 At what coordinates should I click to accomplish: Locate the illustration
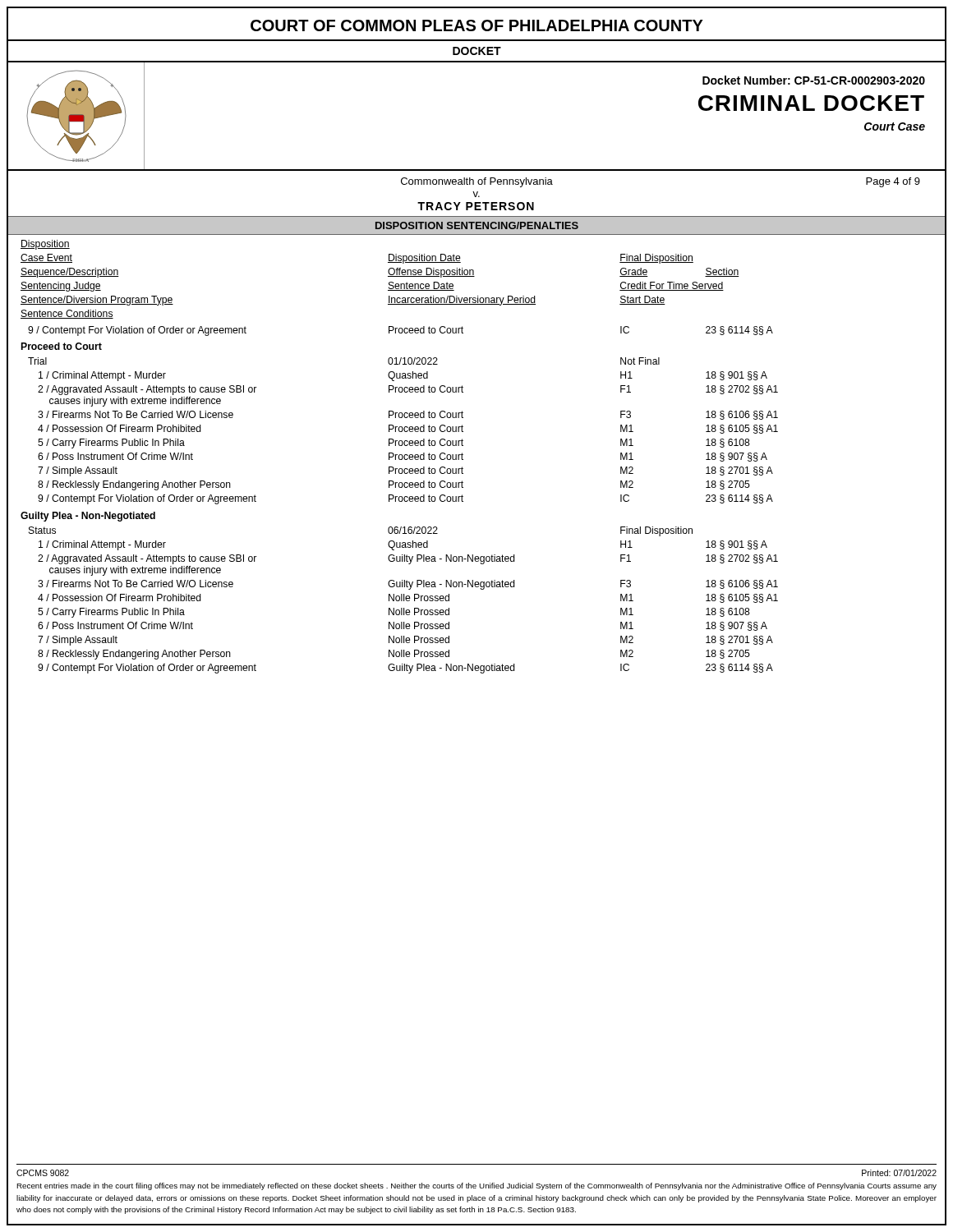(76, 116)
